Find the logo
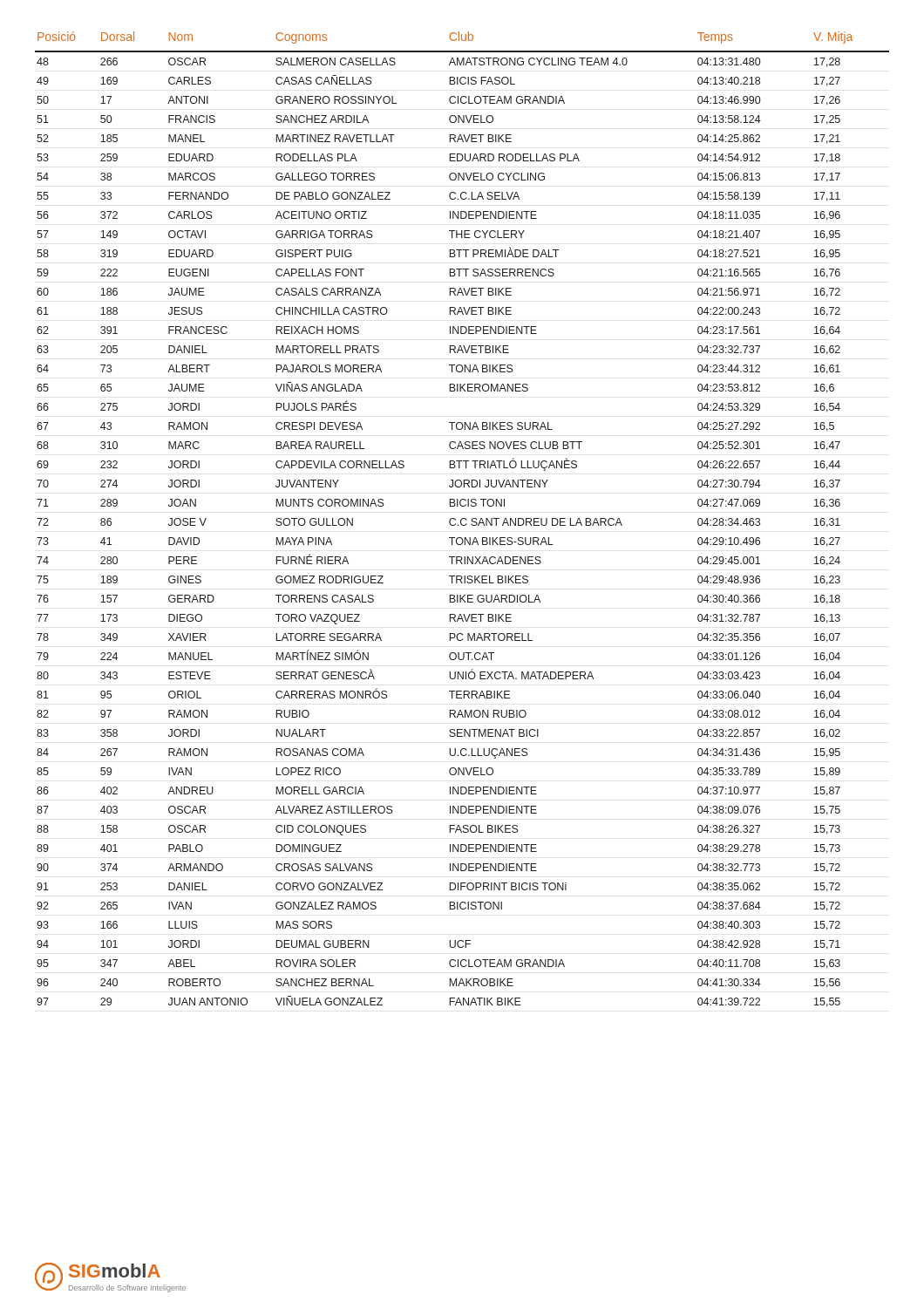The height and width of the screenshot is (1308, 924). [111, 1276]
